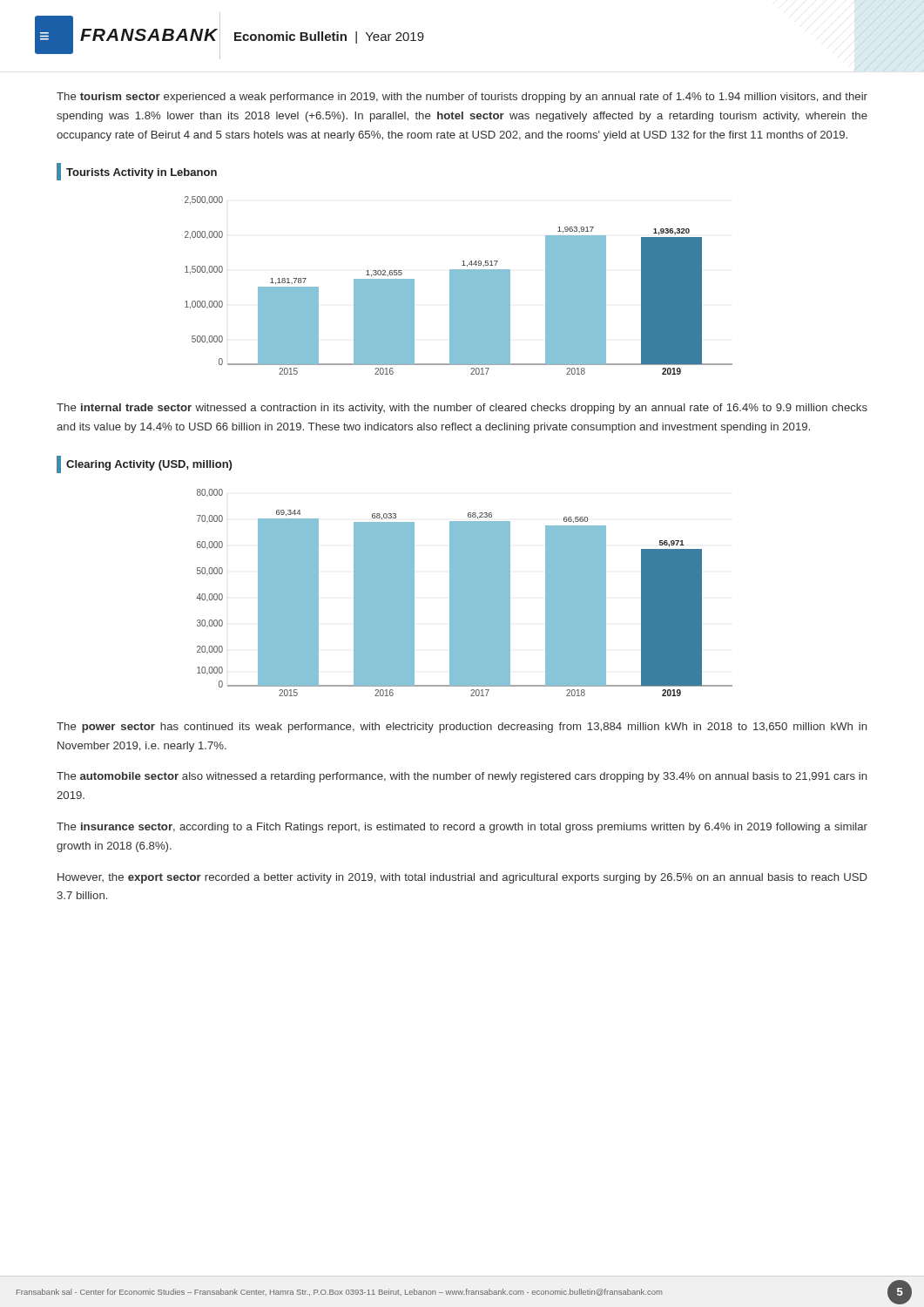
Task: Locate the region starting "However, the export sector recorded a better activity"
Action: click(462, 886)
